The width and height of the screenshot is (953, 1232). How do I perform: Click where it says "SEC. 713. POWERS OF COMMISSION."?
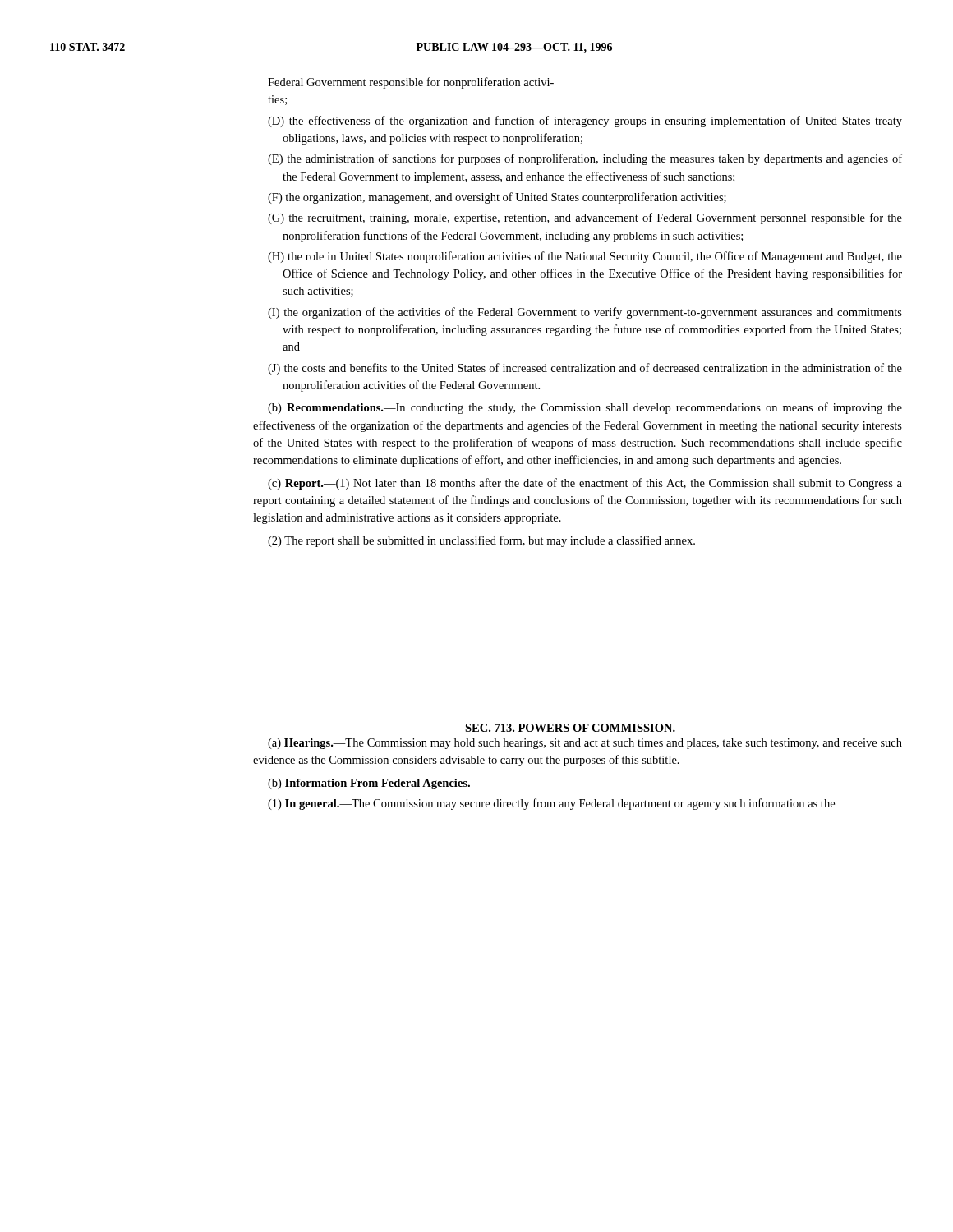coord(570,728)
